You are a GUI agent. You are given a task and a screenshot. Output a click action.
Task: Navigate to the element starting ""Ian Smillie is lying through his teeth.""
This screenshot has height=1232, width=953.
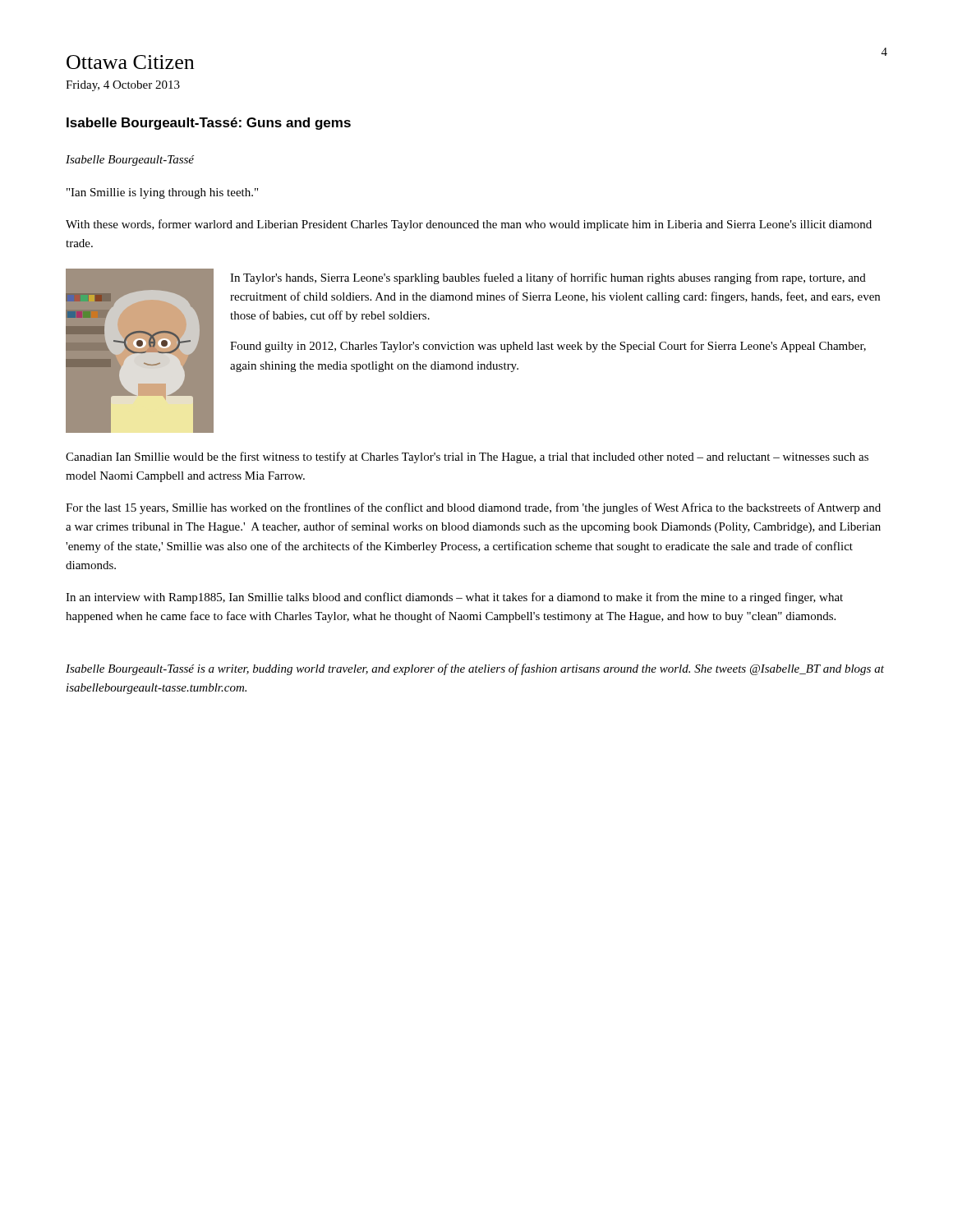point(162,193)
